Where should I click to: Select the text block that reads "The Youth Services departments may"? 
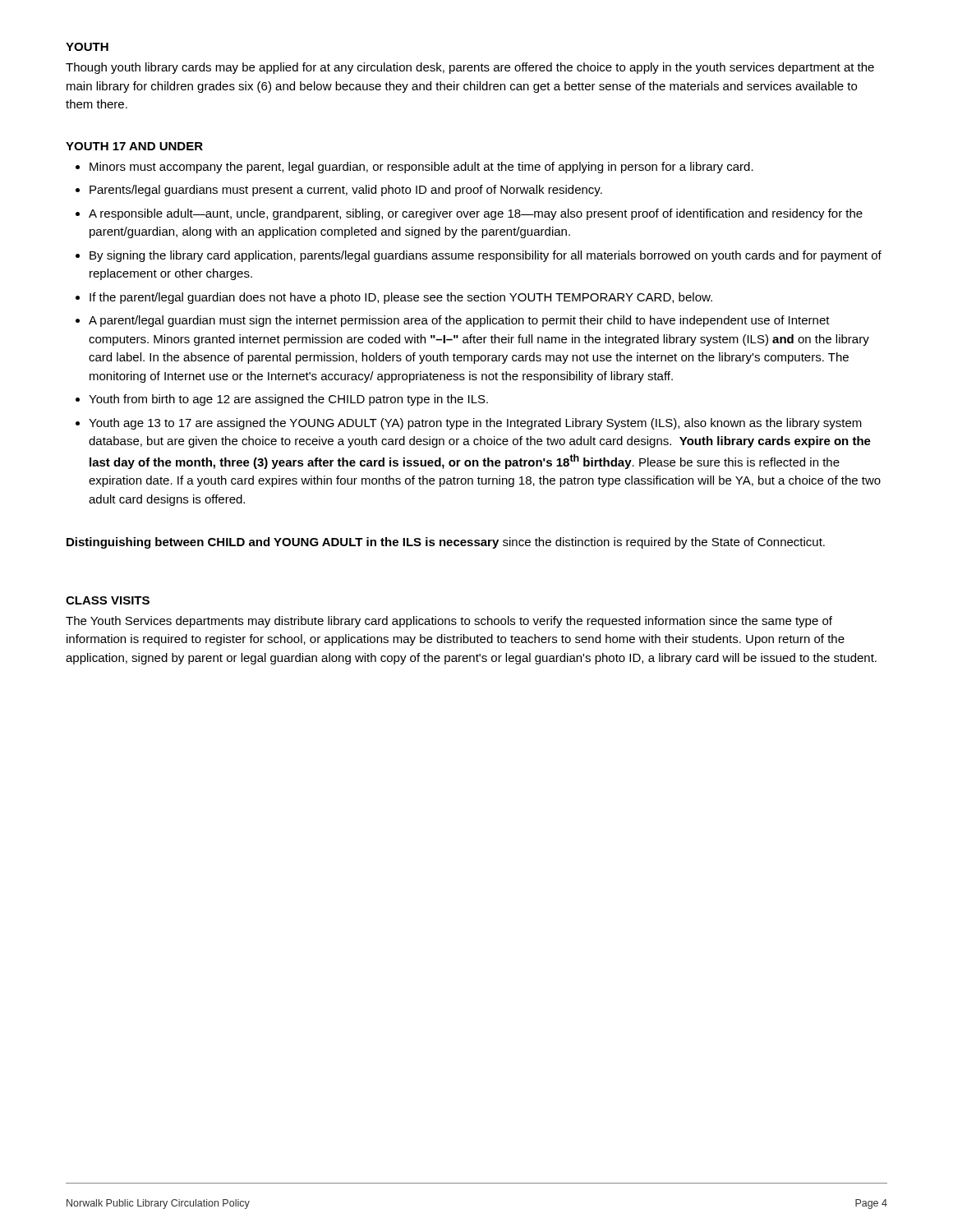tap(472, 639)
